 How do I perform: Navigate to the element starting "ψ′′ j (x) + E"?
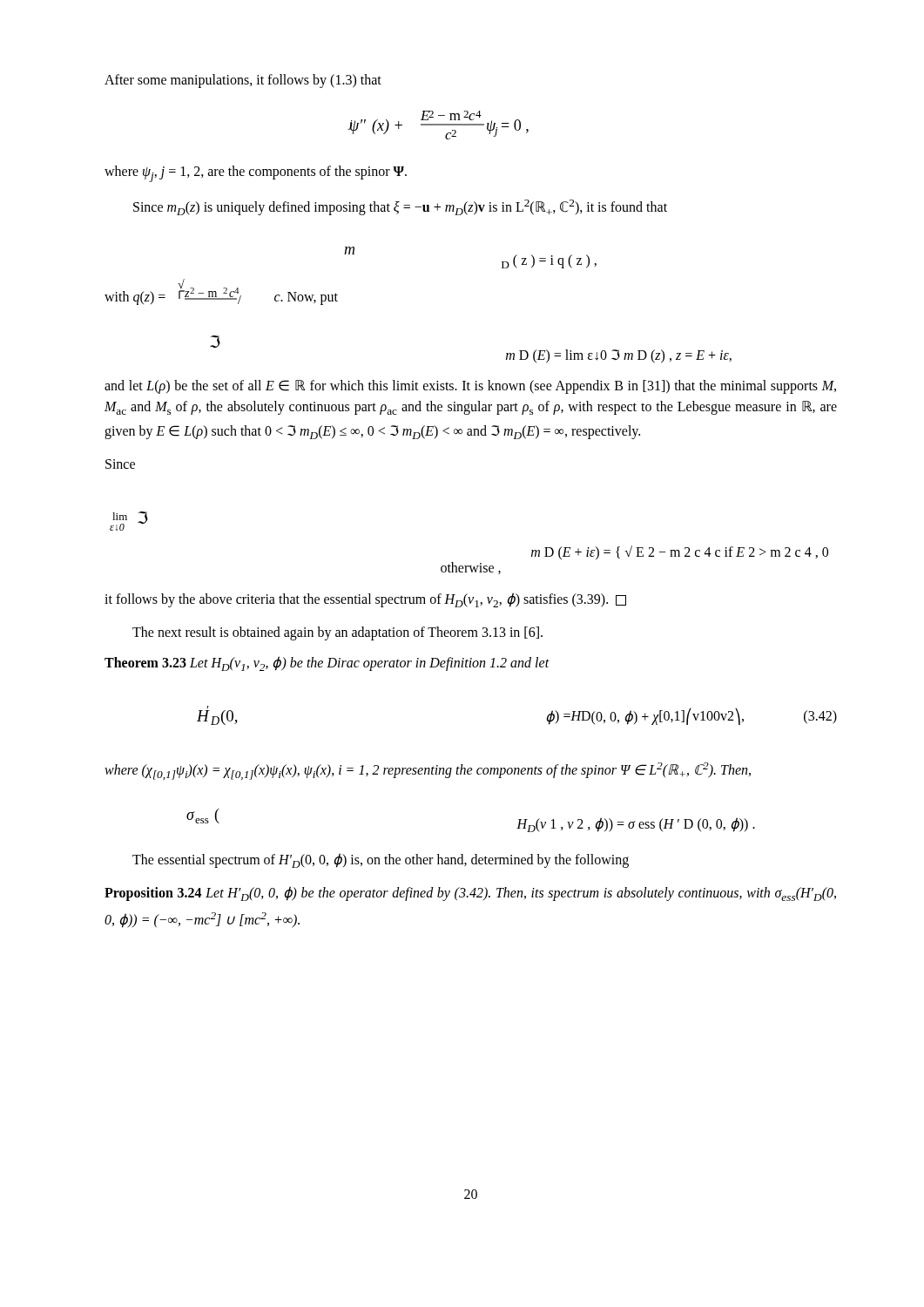(x=471, y=124)
